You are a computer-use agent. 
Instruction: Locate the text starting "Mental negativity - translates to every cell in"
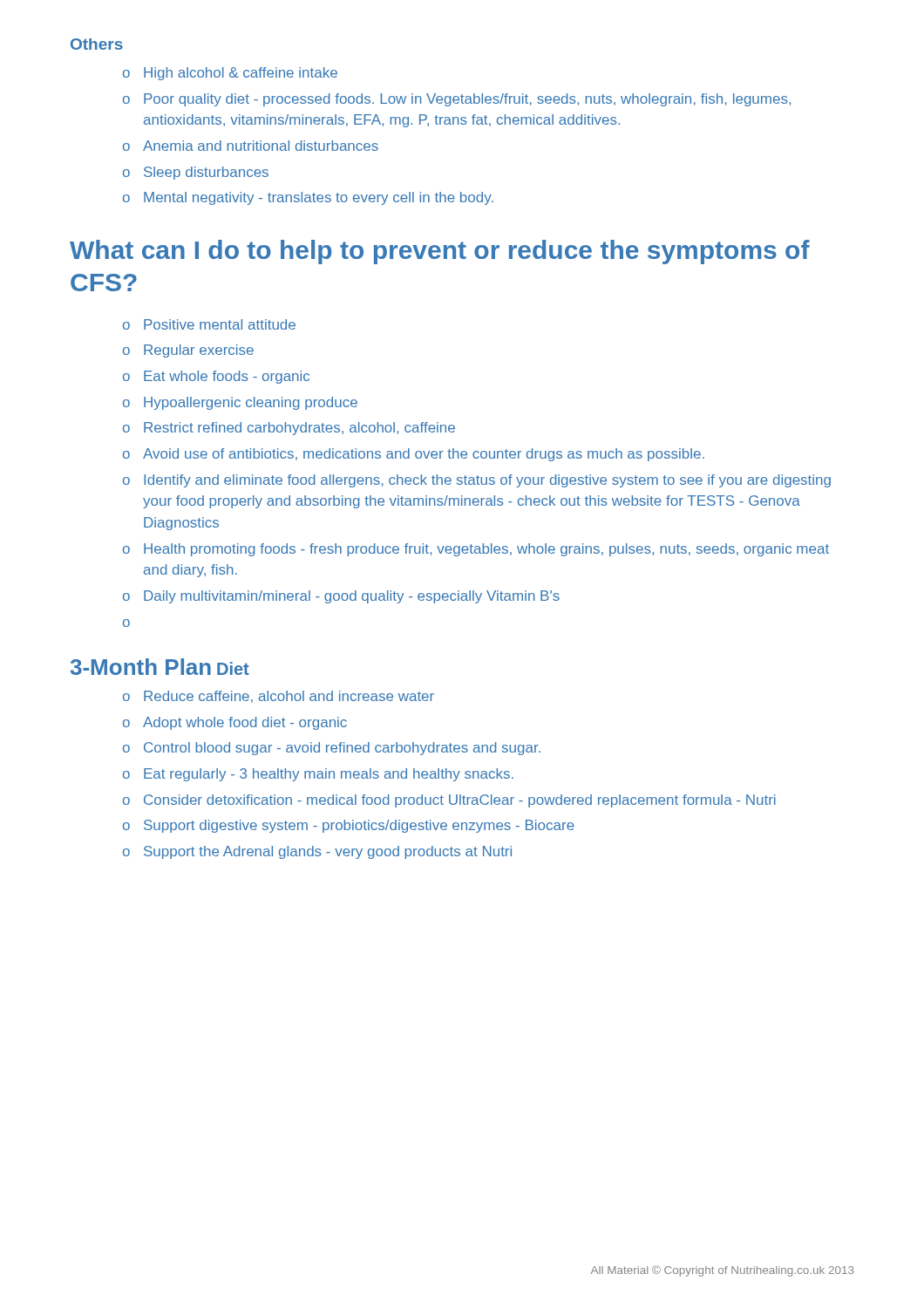[x=319, y=198]
